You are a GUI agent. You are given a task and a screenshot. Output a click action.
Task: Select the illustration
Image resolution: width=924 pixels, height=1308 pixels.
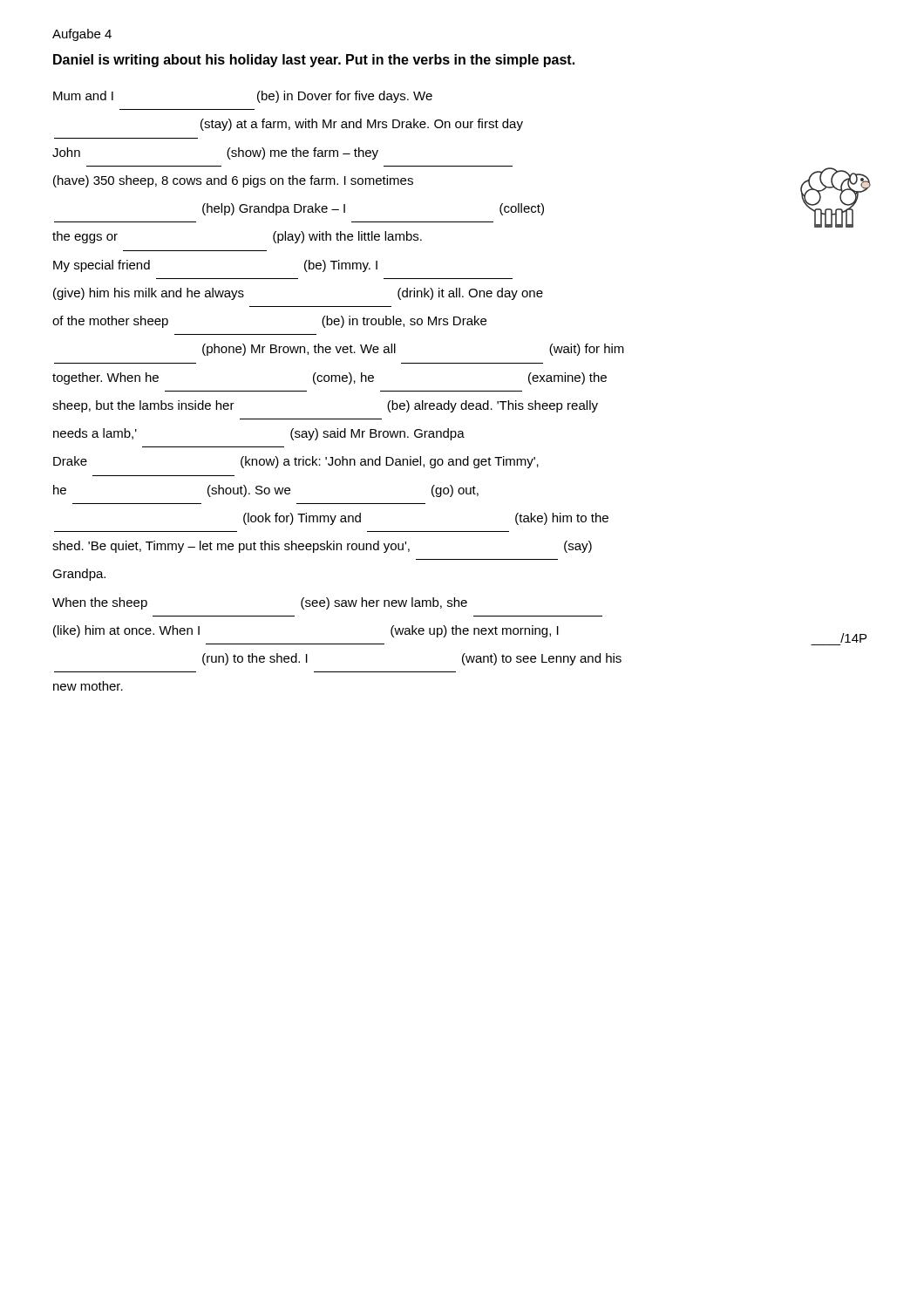(x=830, y=196)
